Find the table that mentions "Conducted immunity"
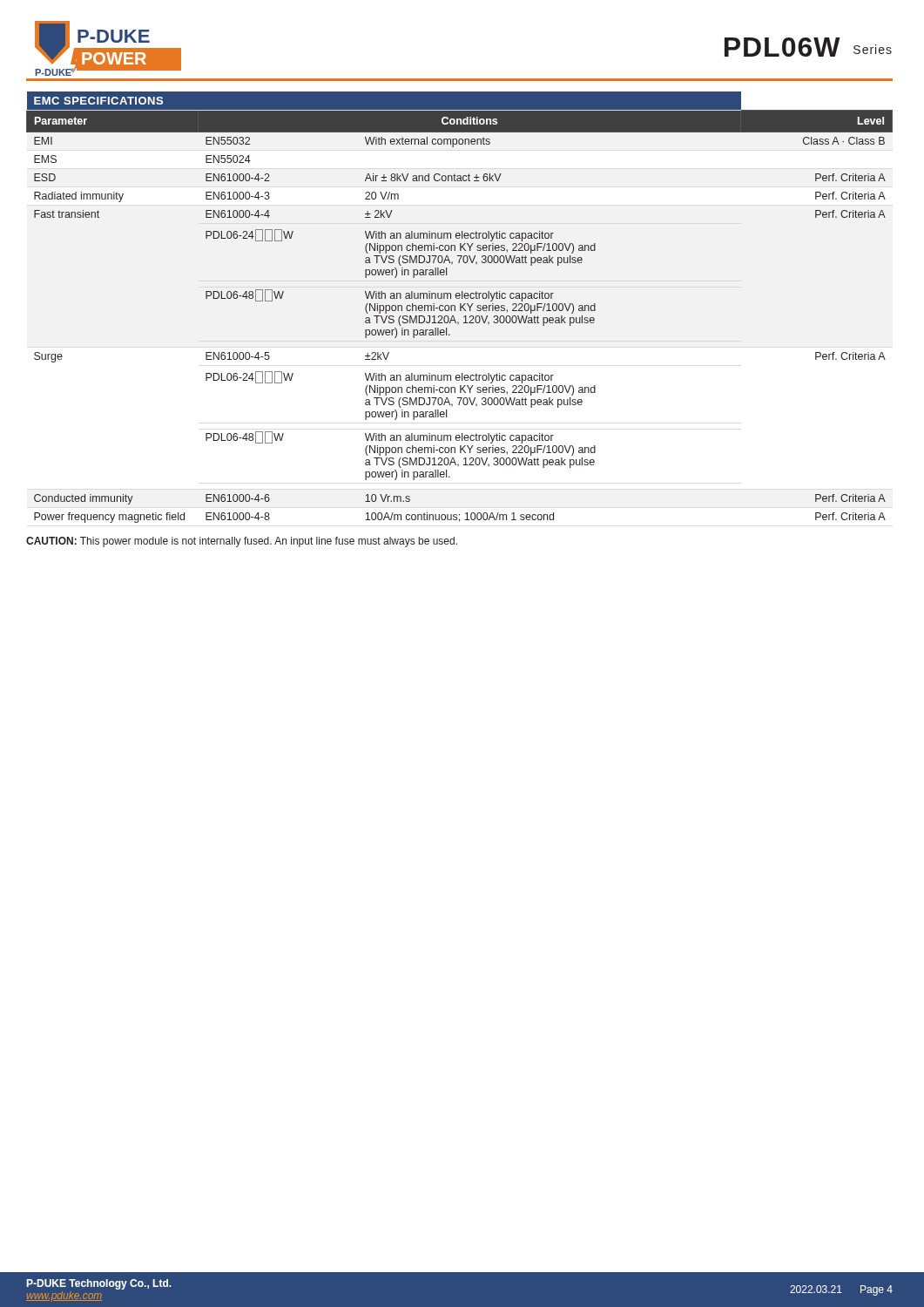This screenshot has width=924, height=1307. point(459,309)
